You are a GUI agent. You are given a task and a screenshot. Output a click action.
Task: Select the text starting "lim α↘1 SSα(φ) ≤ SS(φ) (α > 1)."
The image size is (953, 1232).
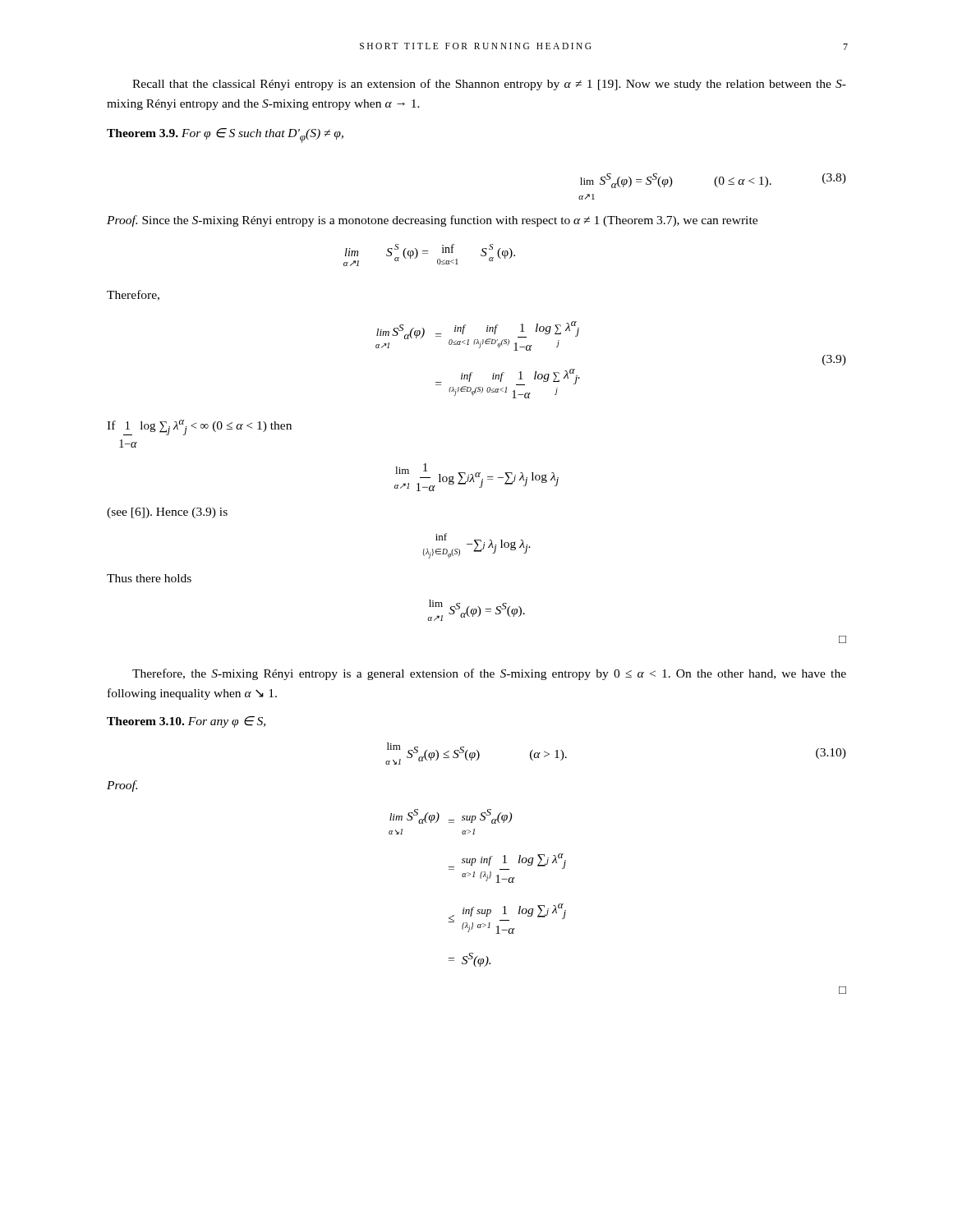437,754
